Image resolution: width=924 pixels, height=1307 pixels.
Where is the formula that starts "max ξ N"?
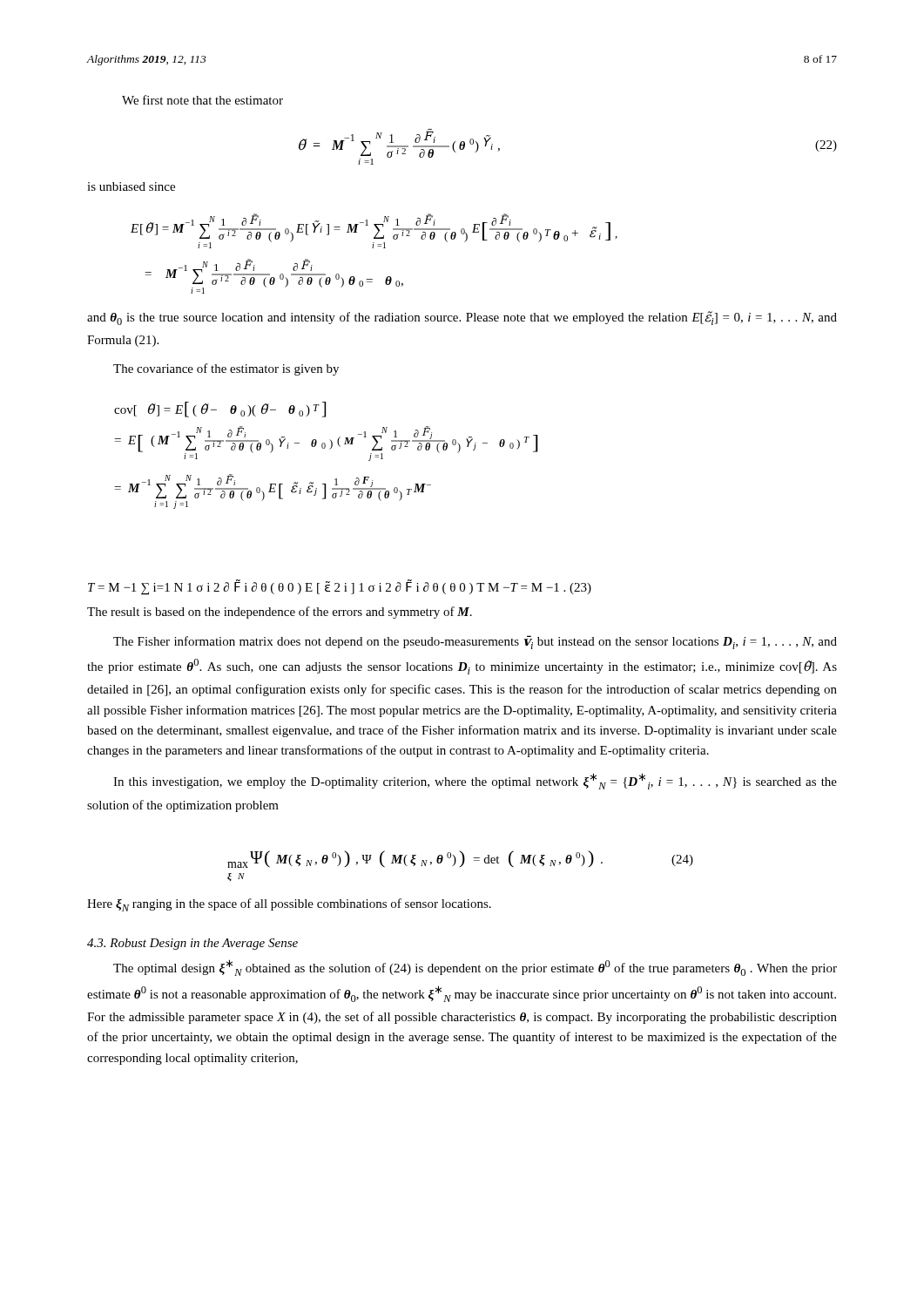[462, 855]
